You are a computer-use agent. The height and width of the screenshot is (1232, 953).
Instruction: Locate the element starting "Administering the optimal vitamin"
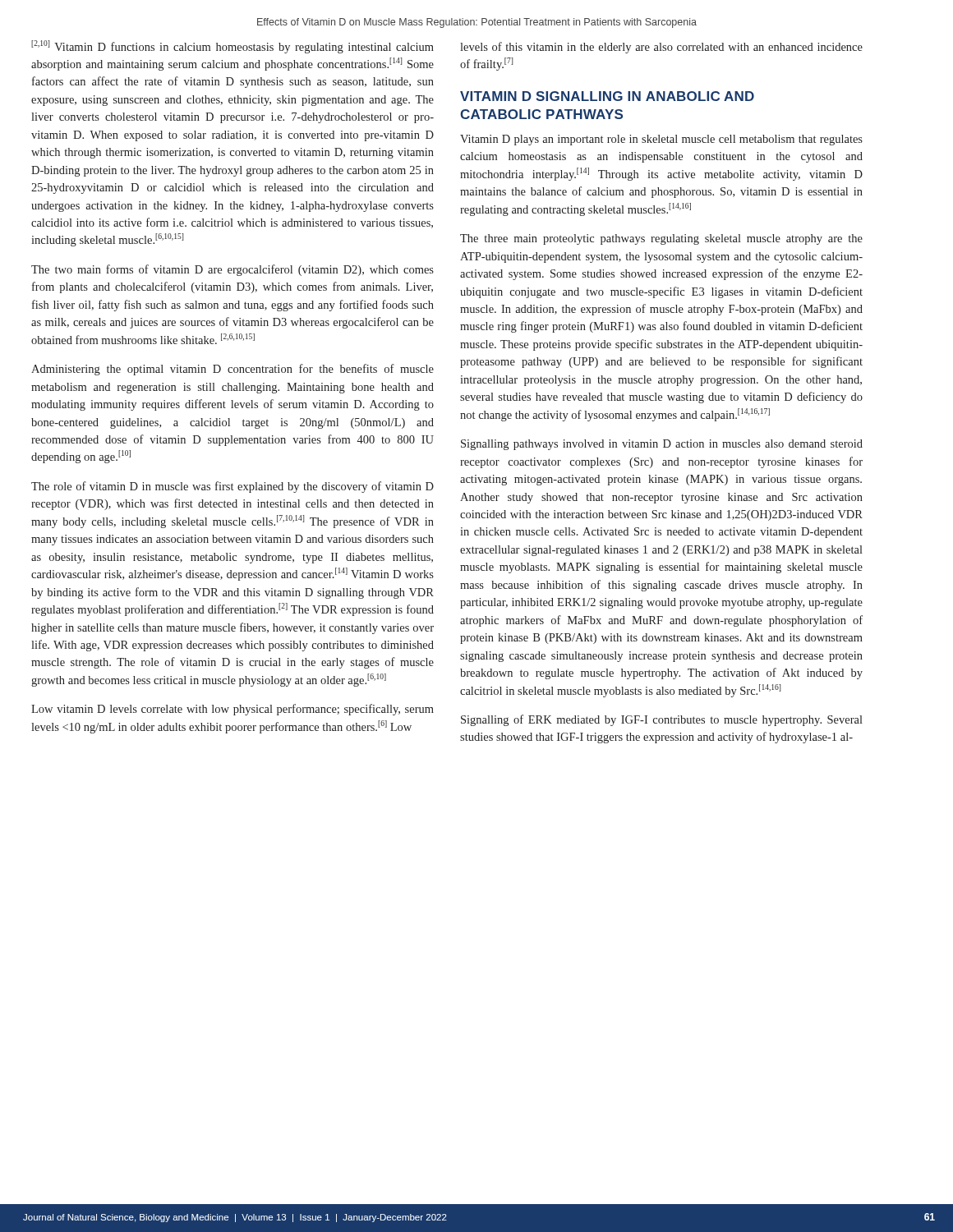[x=233, y=413]
